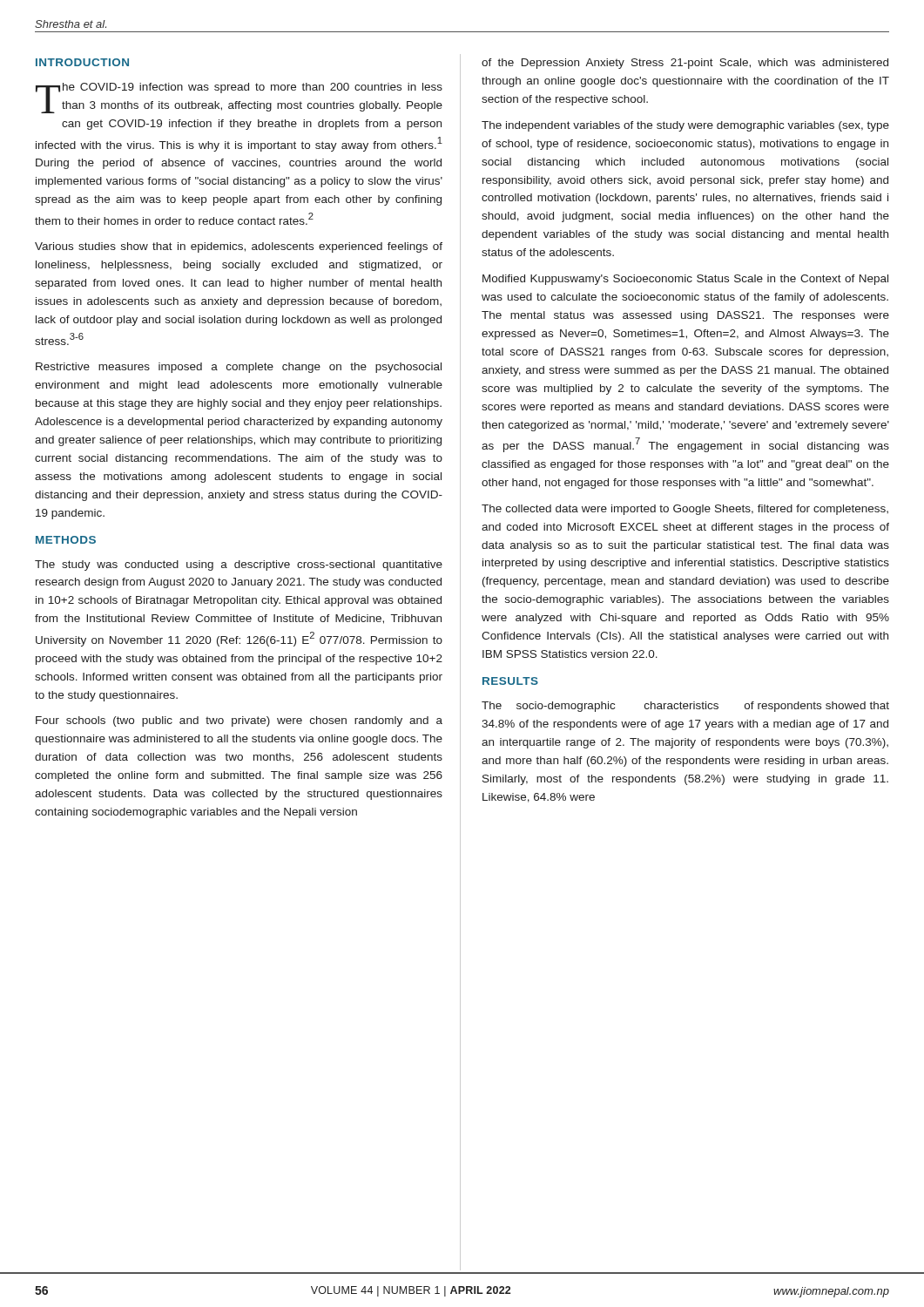This screenshot has width=924, height=1307.
Task: Find the text block that says "Restrictive measures imposed a complete change on"
Action: pos(239,440)
